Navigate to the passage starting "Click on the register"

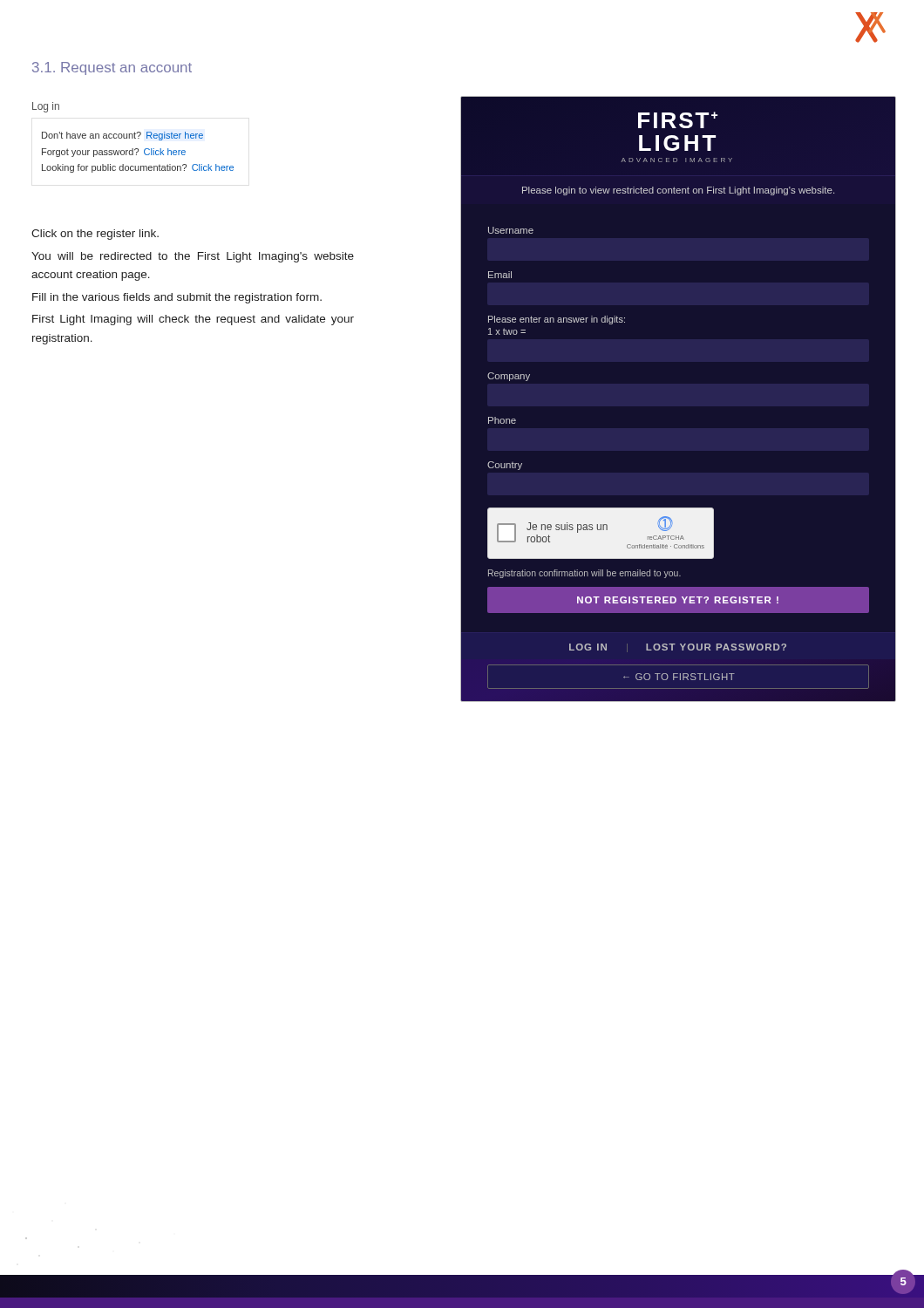[x=193, y=286]
